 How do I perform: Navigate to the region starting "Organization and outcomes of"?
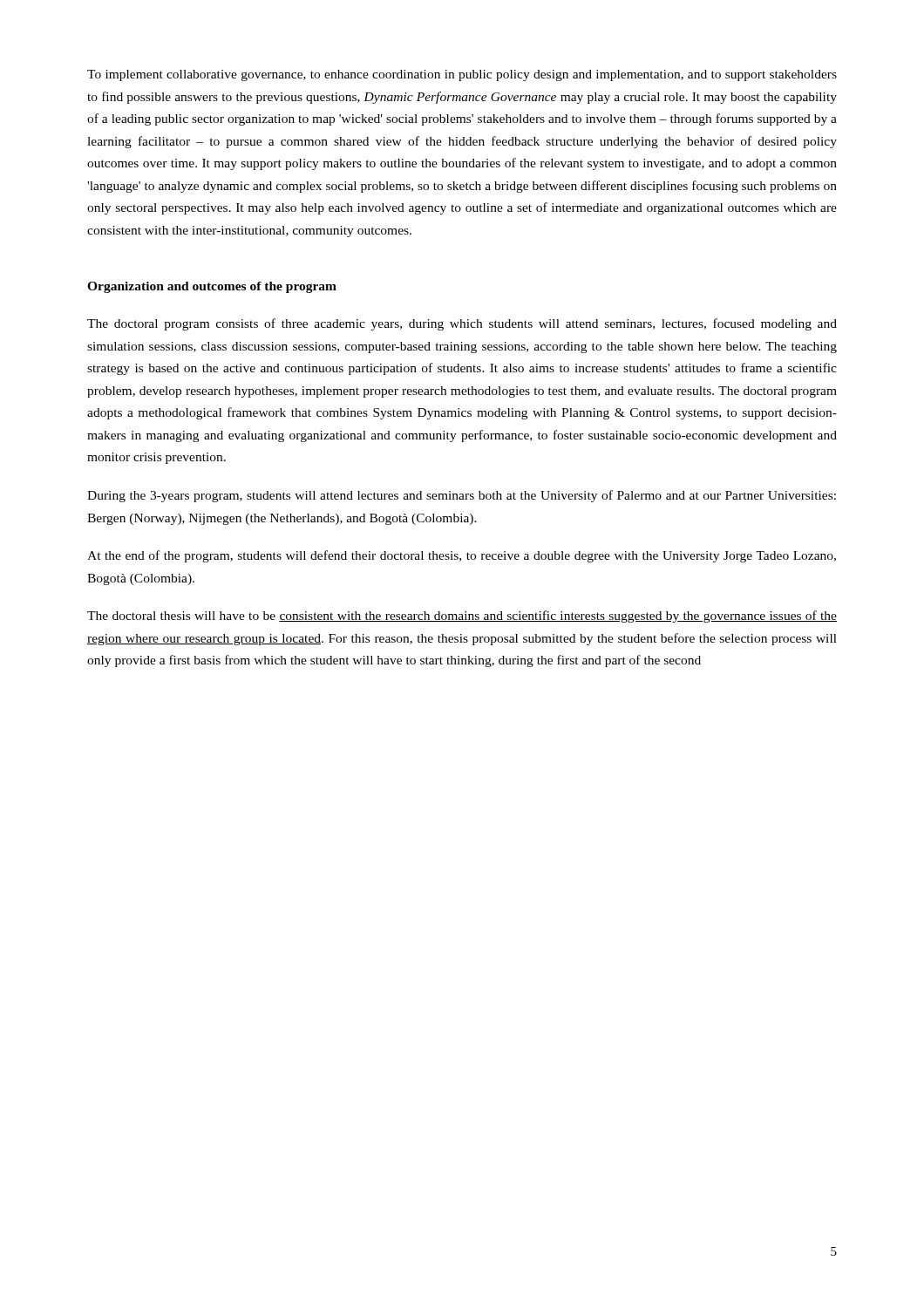pos(212,285)
